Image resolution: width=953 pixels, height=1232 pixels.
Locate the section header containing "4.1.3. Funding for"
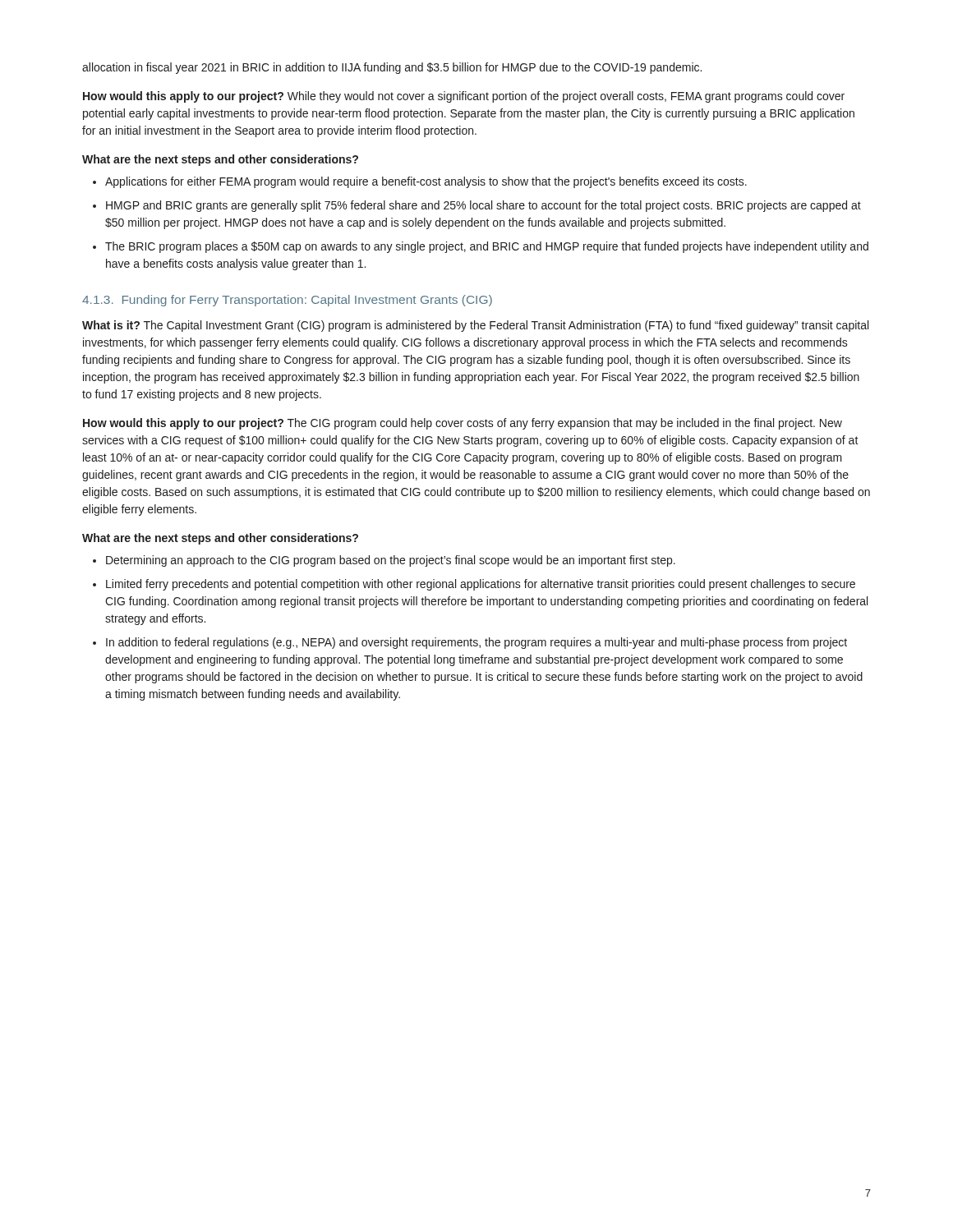click(x=287, y=299)
